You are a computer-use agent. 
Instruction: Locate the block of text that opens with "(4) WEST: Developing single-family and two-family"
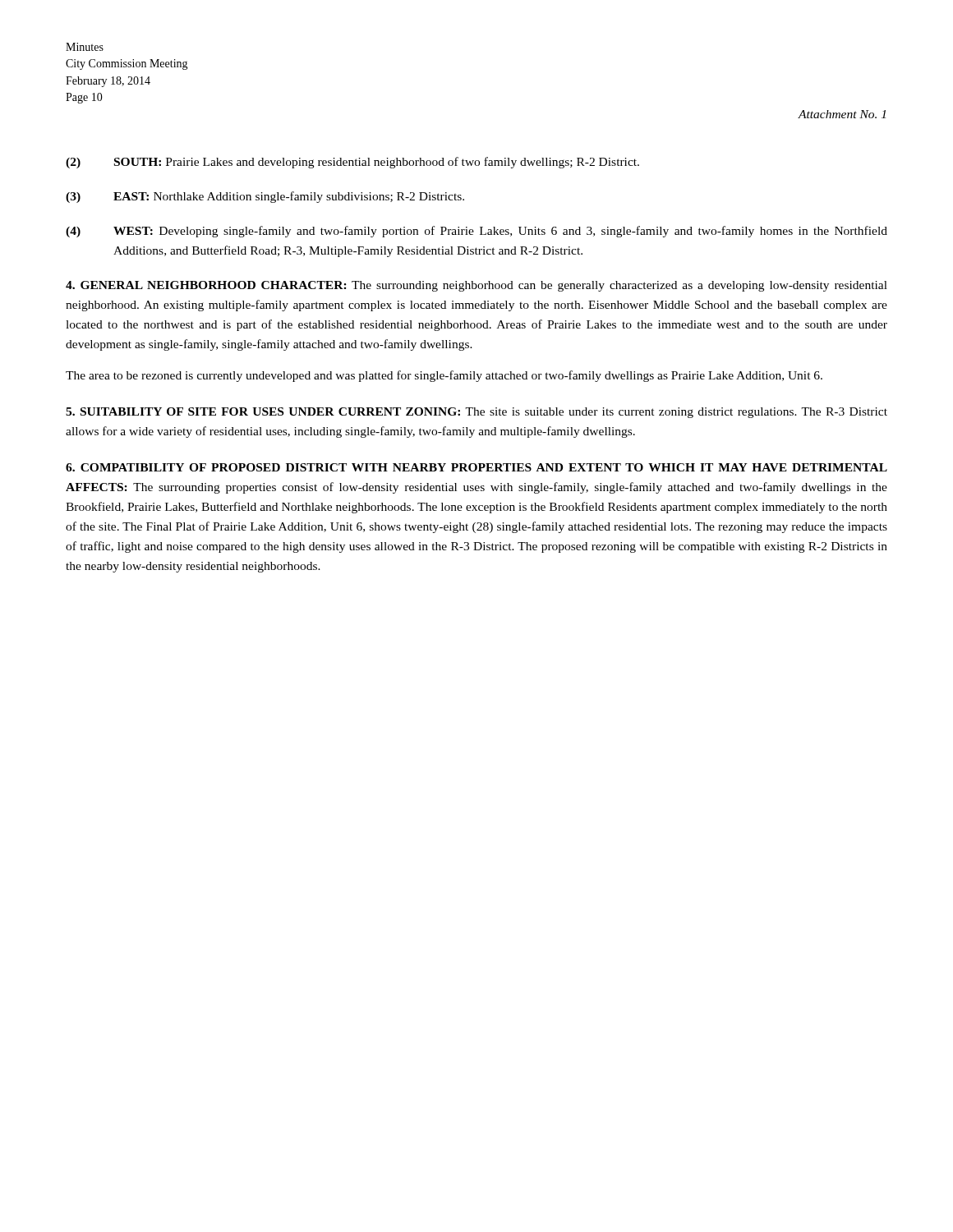point(476,241)
